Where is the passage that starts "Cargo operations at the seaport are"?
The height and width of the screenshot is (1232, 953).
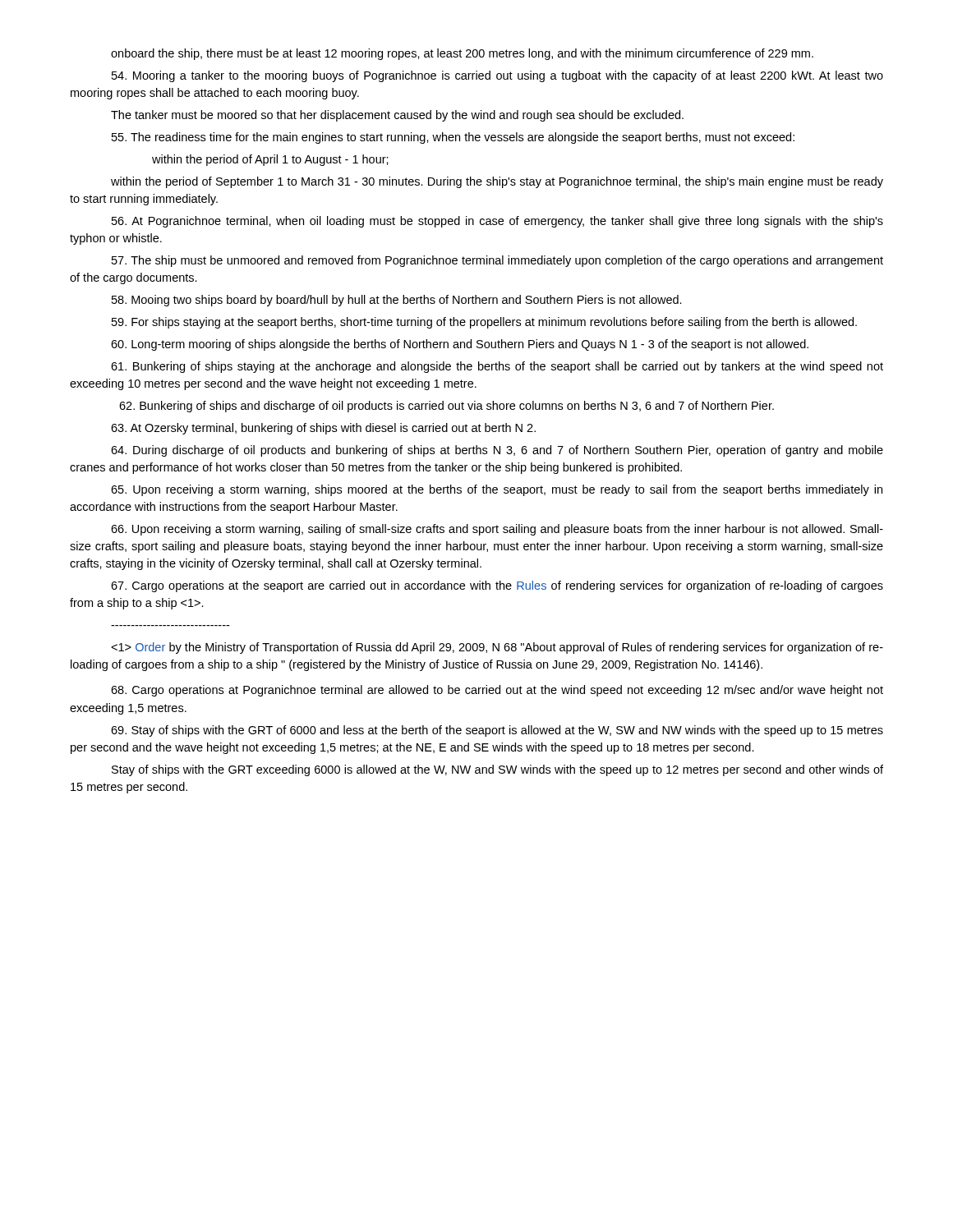(476, 595)
